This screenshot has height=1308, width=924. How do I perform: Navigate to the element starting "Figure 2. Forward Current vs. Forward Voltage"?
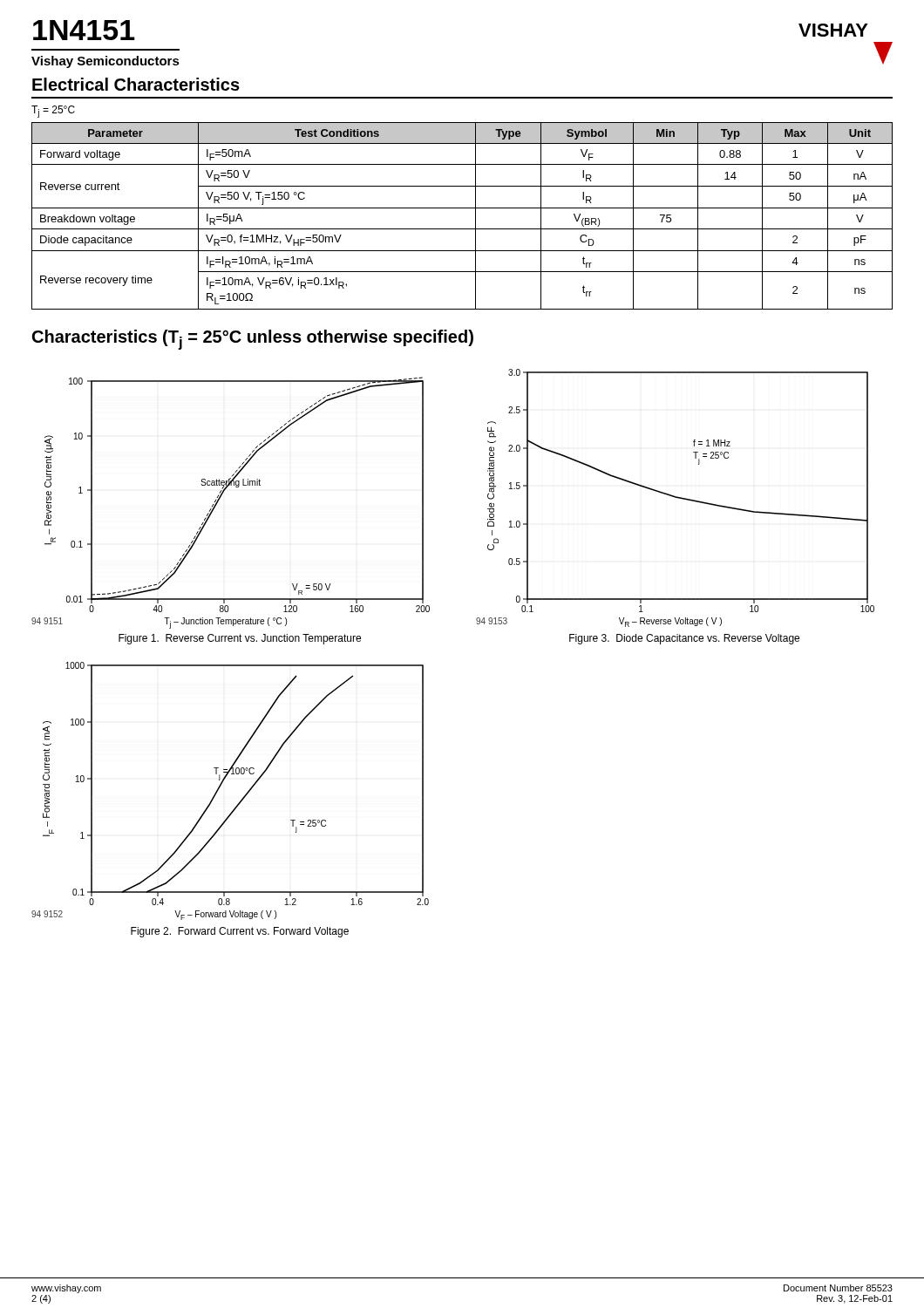(x=240, y=931)
